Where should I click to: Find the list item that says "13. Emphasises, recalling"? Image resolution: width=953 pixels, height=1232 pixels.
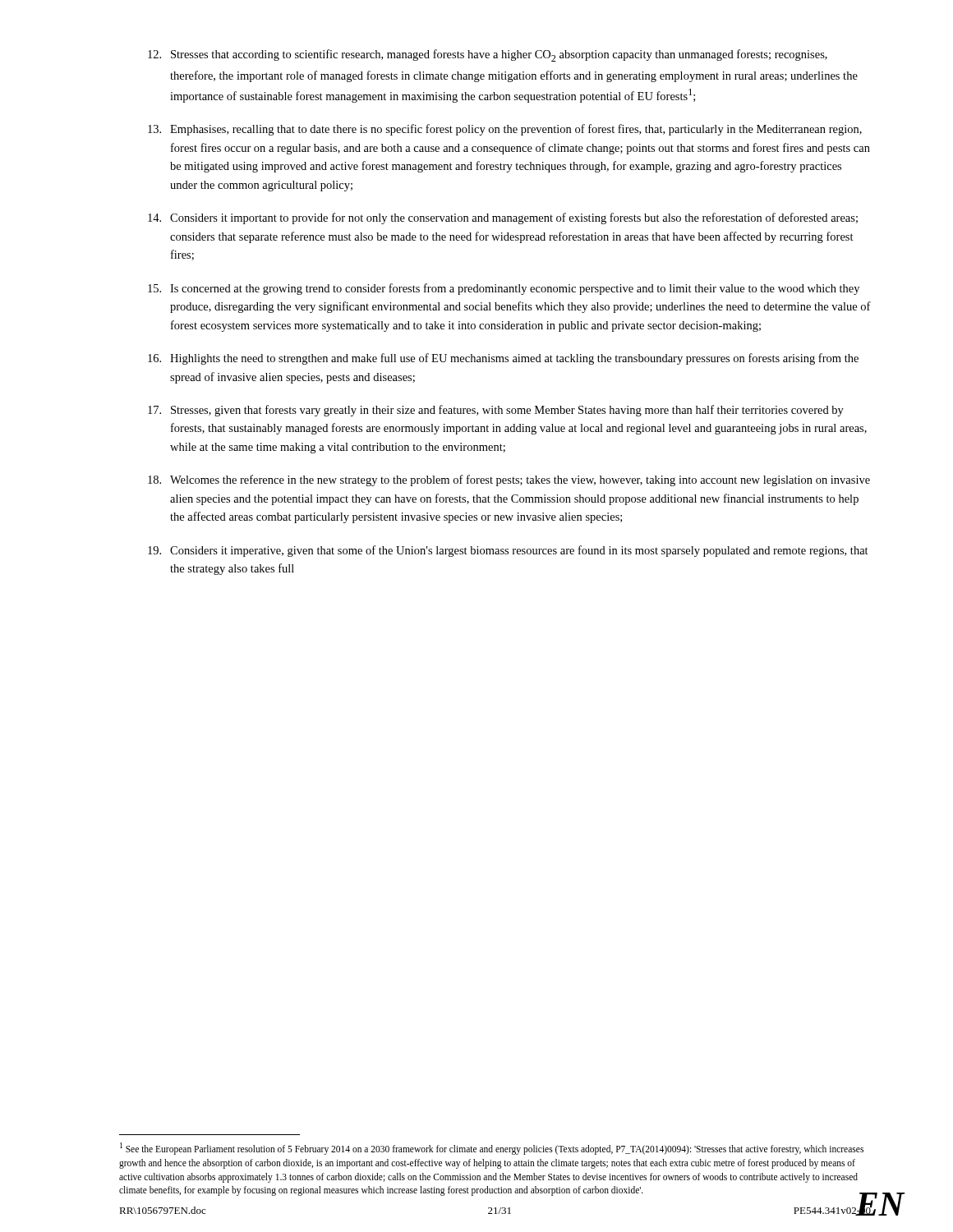(x=495, y=157)
